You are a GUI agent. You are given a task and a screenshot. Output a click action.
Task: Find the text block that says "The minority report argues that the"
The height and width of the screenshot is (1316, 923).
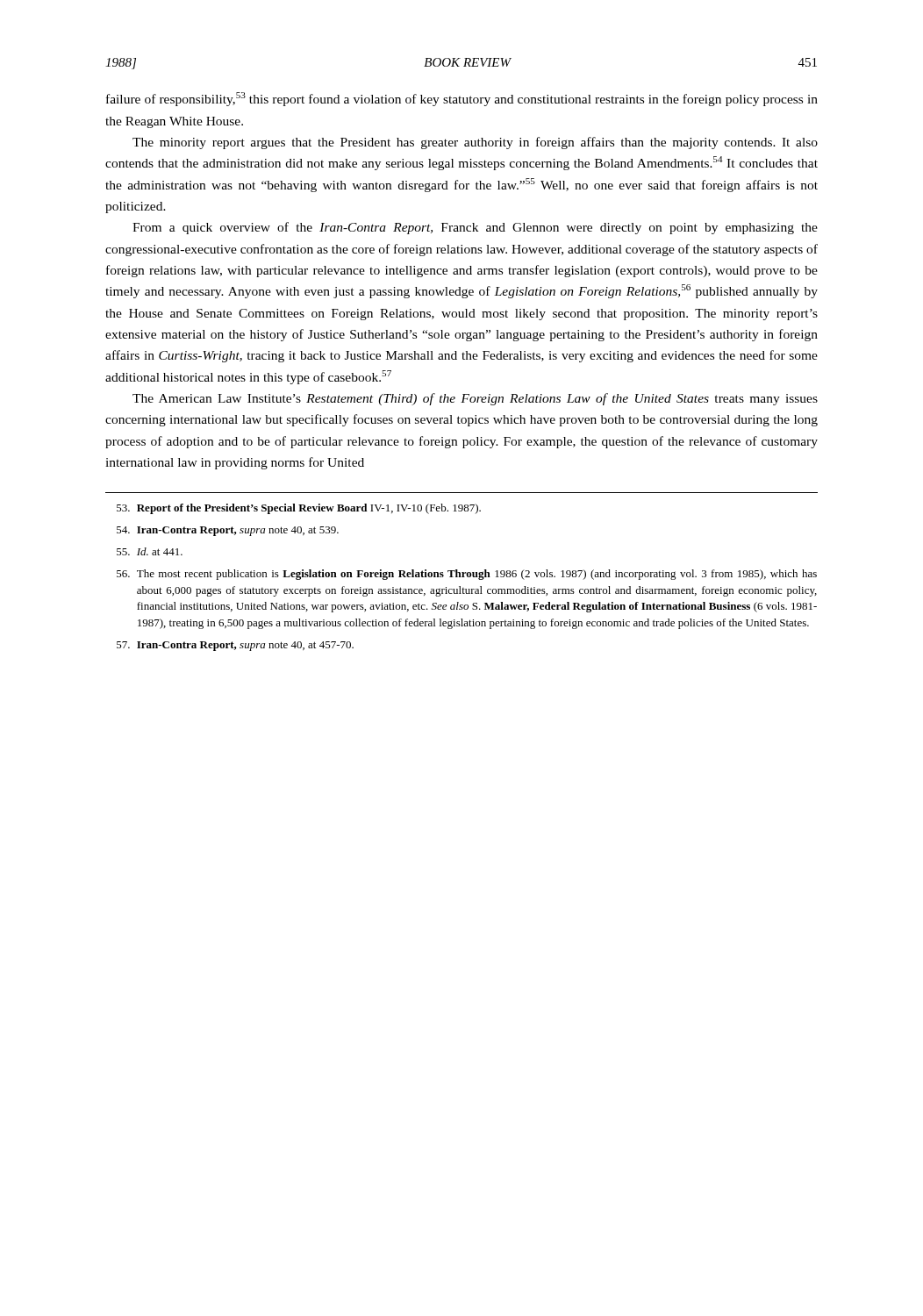coord(462,174)
